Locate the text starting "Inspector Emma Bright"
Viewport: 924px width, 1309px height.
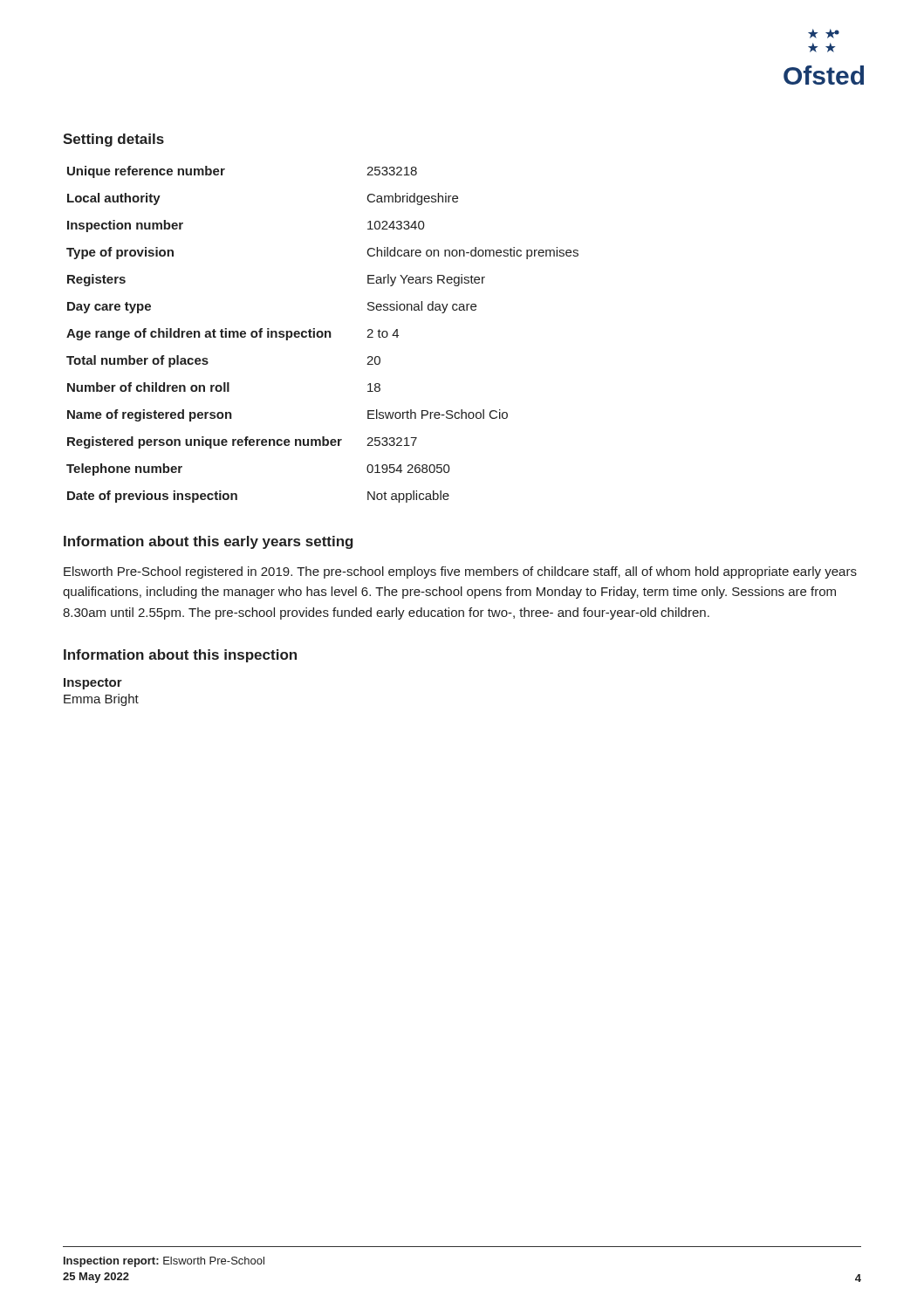tap(93, 684)
